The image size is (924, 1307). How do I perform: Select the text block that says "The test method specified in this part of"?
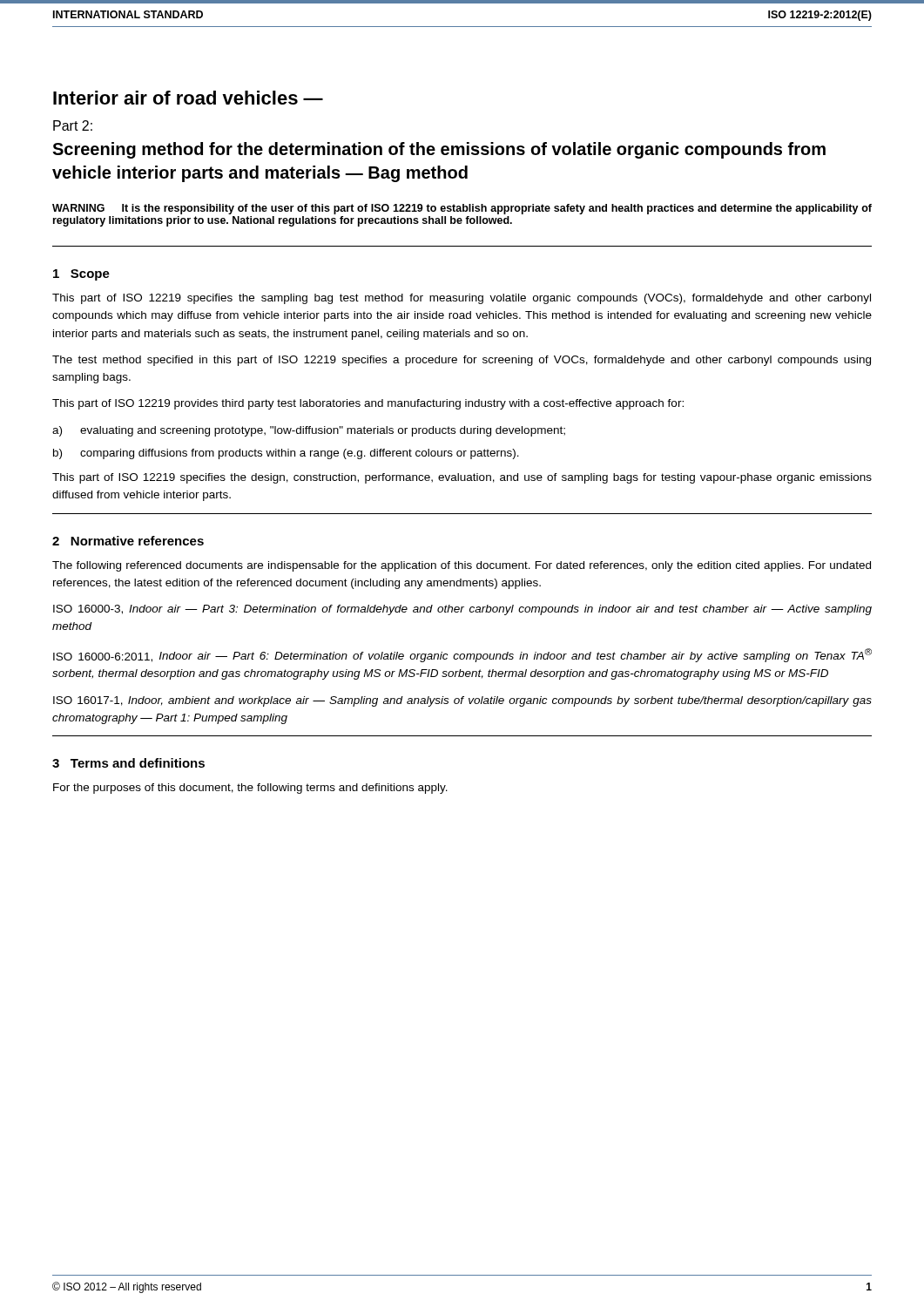[462, 368]
